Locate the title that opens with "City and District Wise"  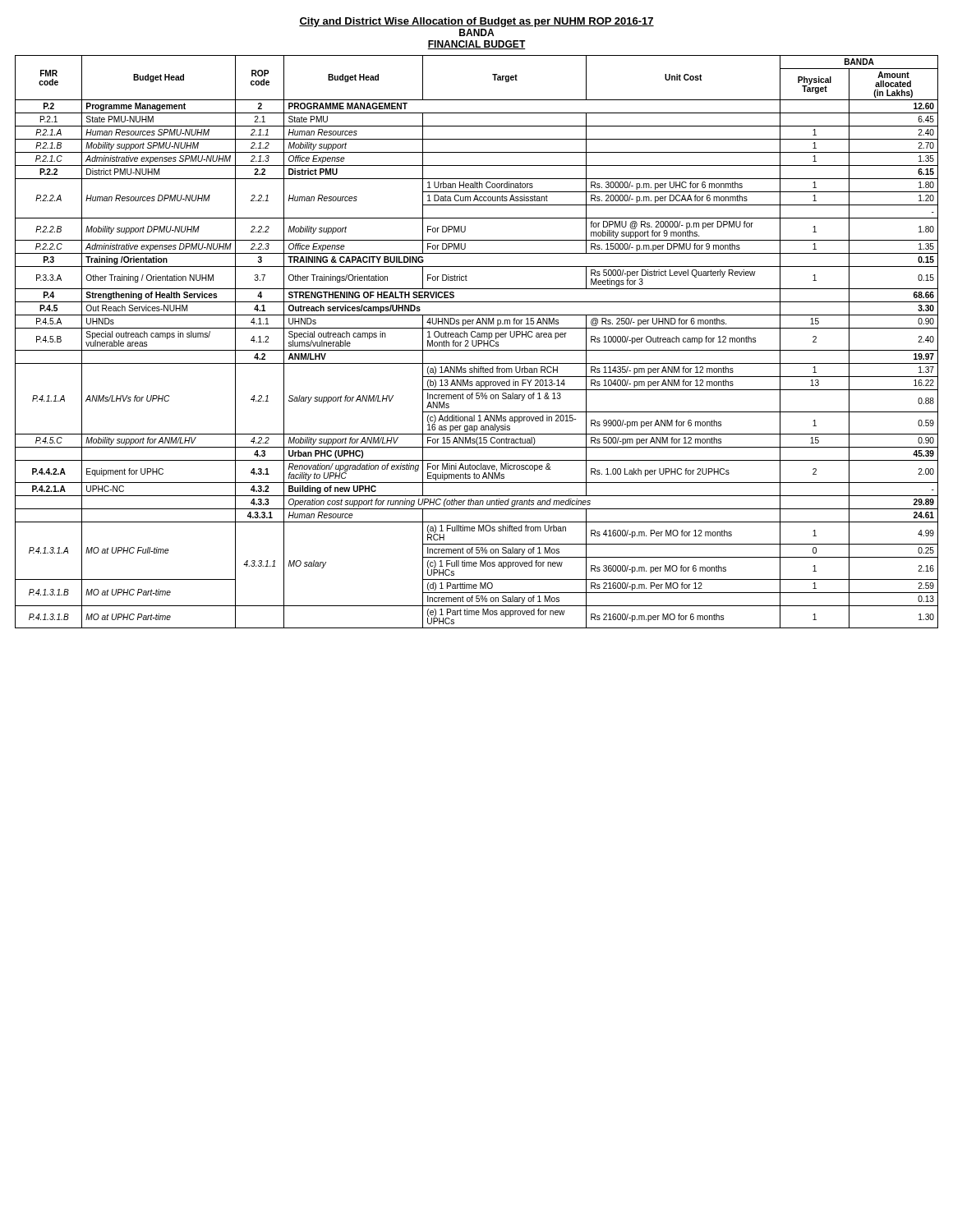point(476,32)
